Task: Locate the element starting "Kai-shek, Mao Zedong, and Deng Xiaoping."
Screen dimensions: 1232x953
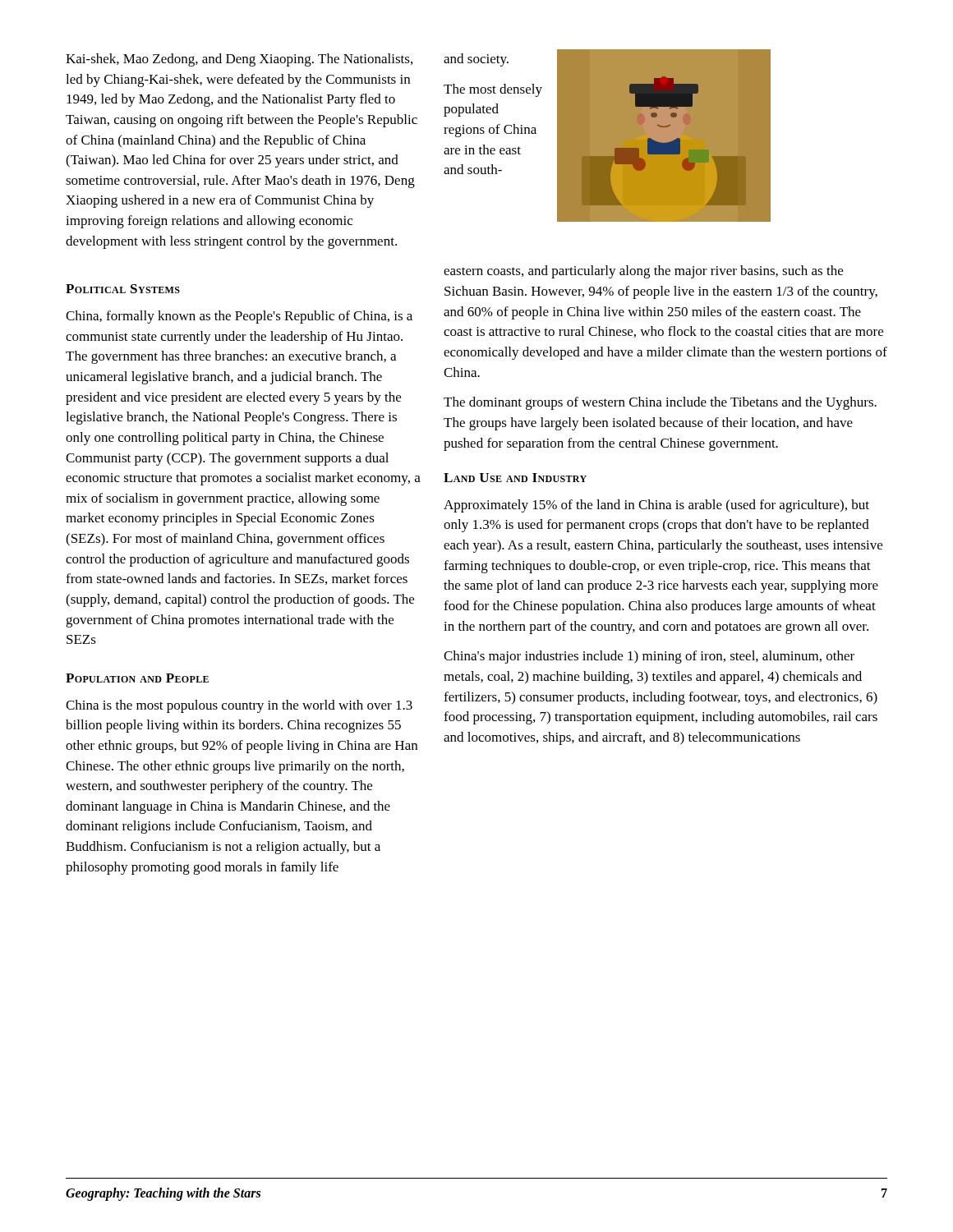Action: tap(243, 150)
